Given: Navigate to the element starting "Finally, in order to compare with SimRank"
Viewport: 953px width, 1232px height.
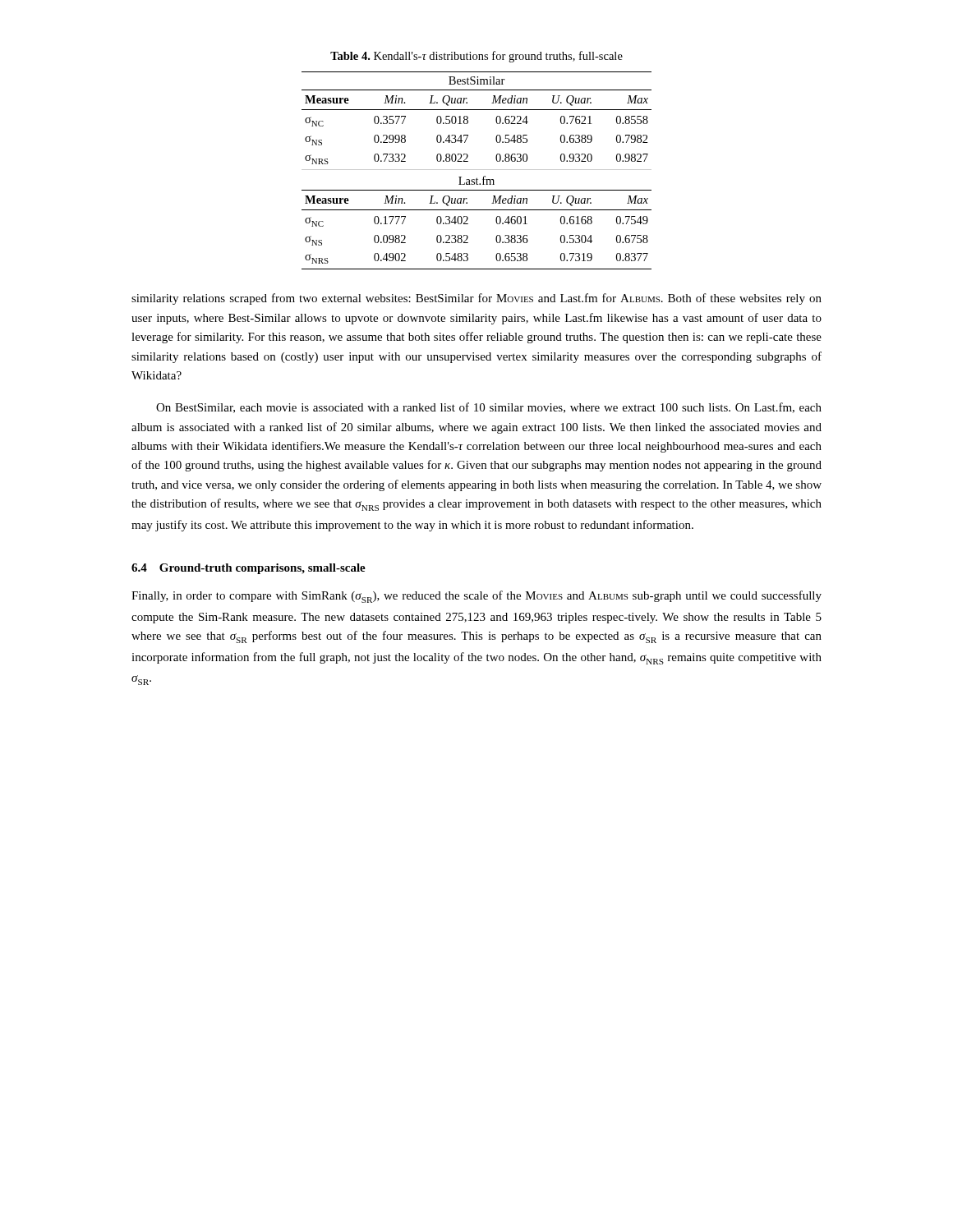Looking at the screenshot, I should click(476, 638).
